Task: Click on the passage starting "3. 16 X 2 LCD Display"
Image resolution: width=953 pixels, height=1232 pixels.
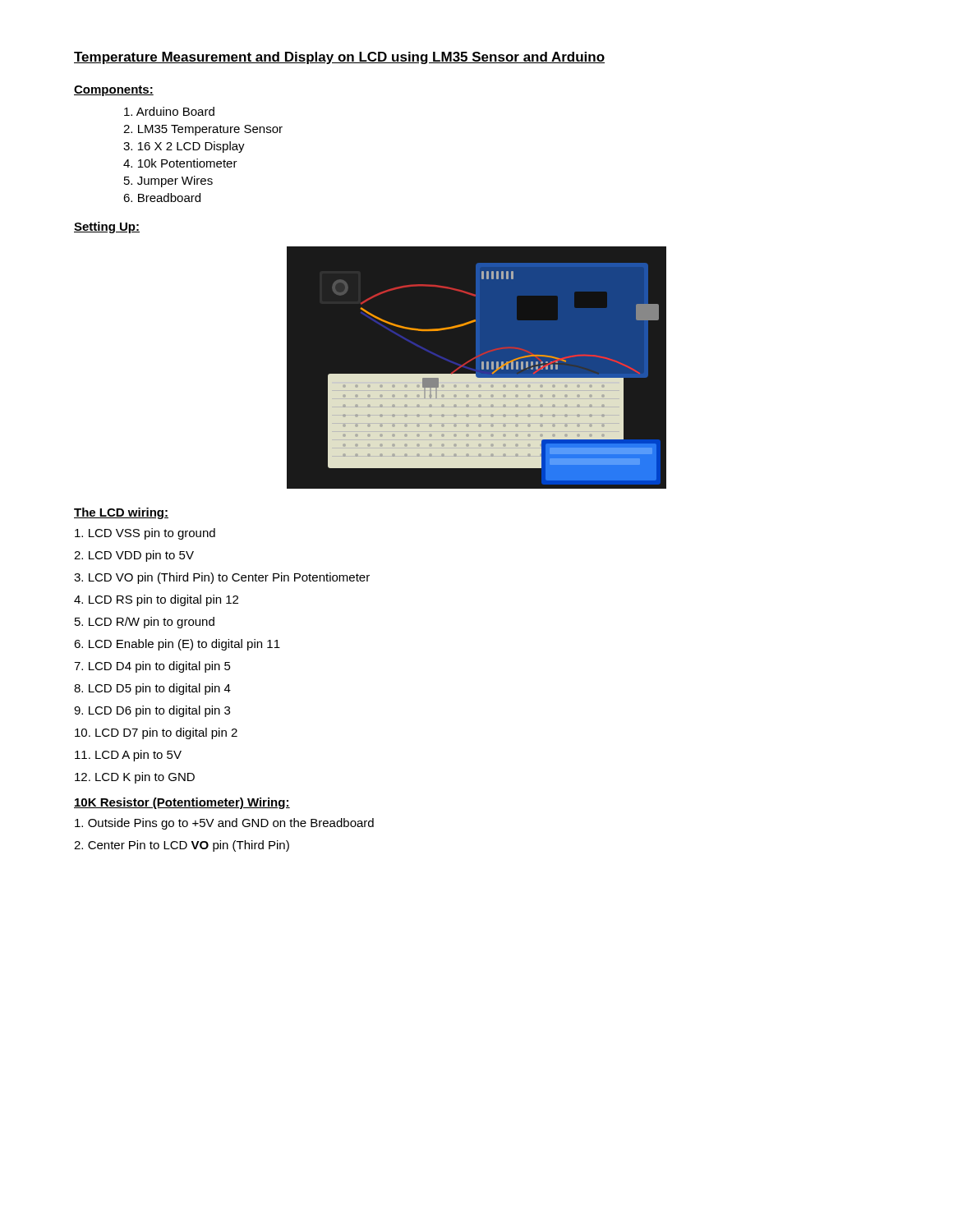Action: tap(184, 146)
